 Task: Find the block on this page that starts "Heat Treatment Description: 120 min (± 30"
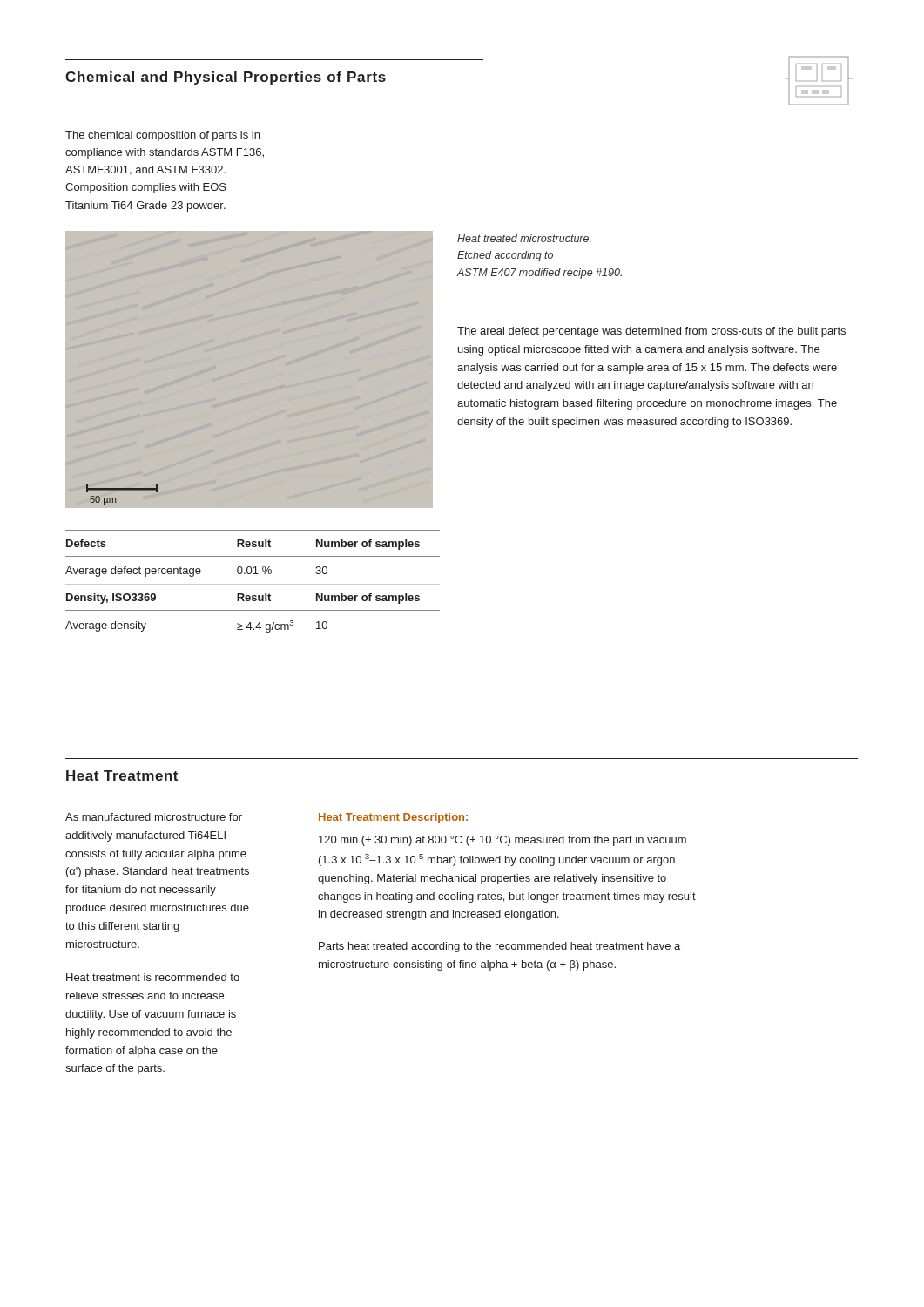click(509, 891)
